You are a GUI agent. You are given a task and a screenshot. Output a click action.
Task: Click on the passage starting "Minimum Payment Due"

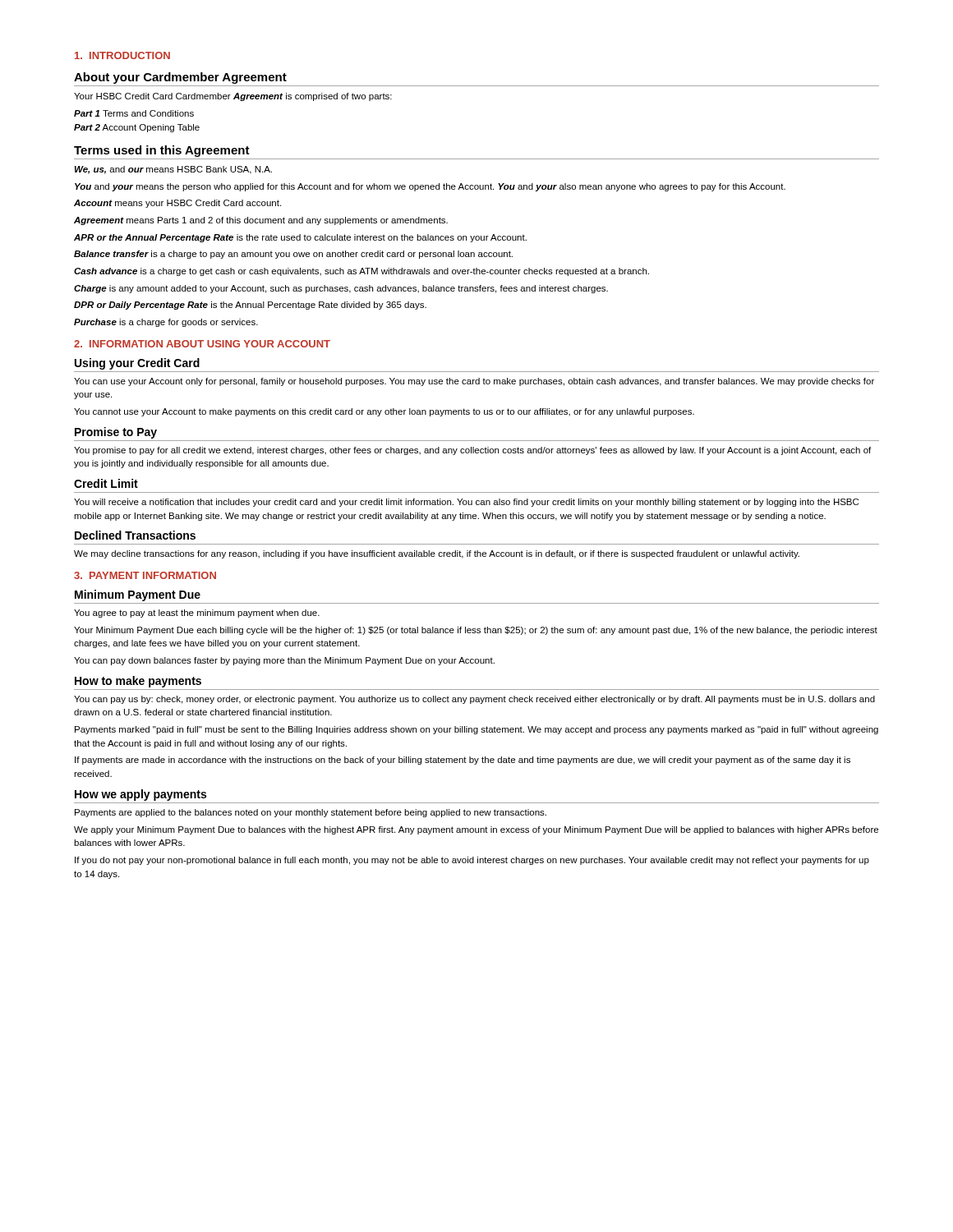pyautogui.click(x=476, y=596)
